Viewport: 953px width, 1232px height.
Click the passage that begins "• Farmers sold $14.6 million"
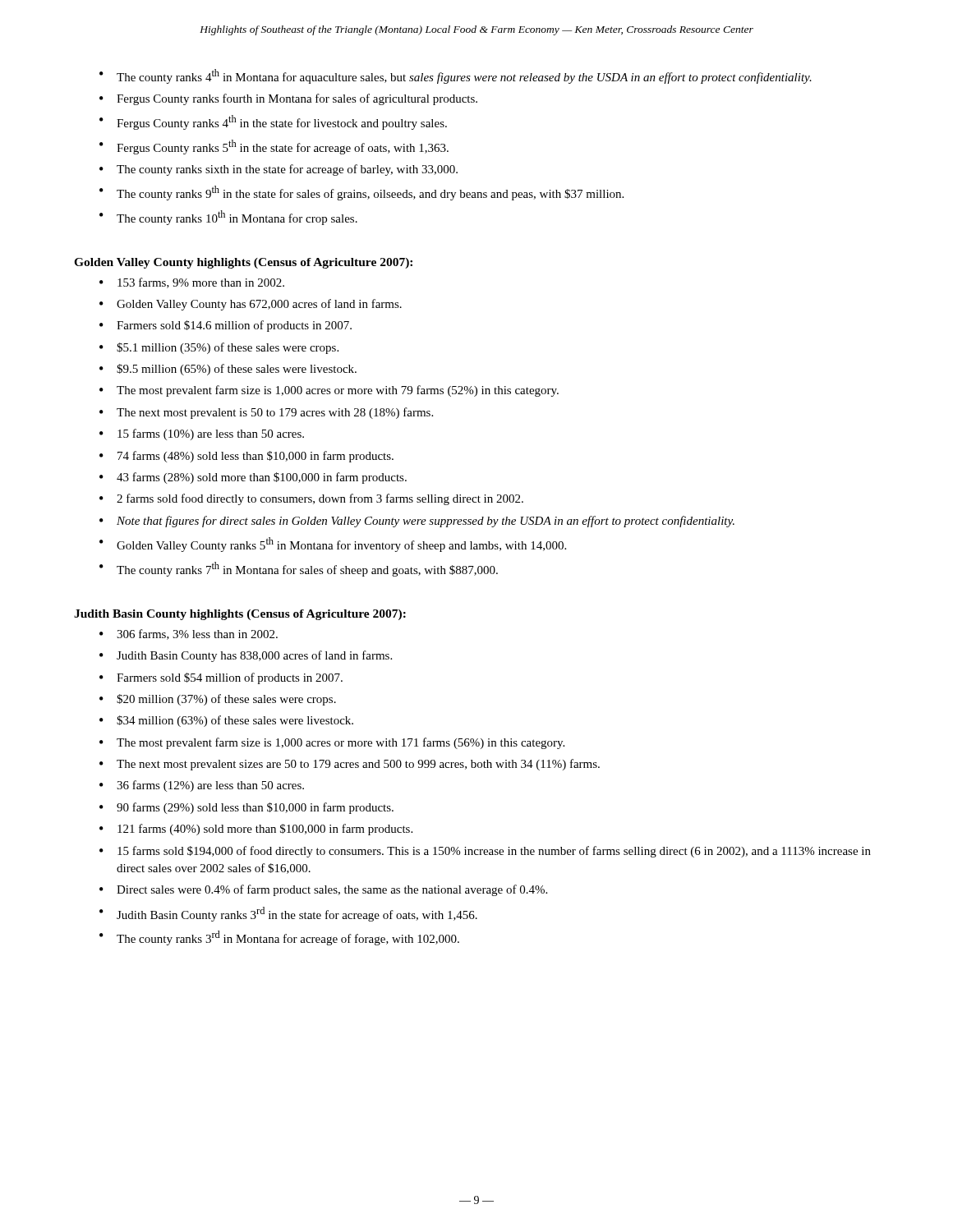[x=226, y=326]
